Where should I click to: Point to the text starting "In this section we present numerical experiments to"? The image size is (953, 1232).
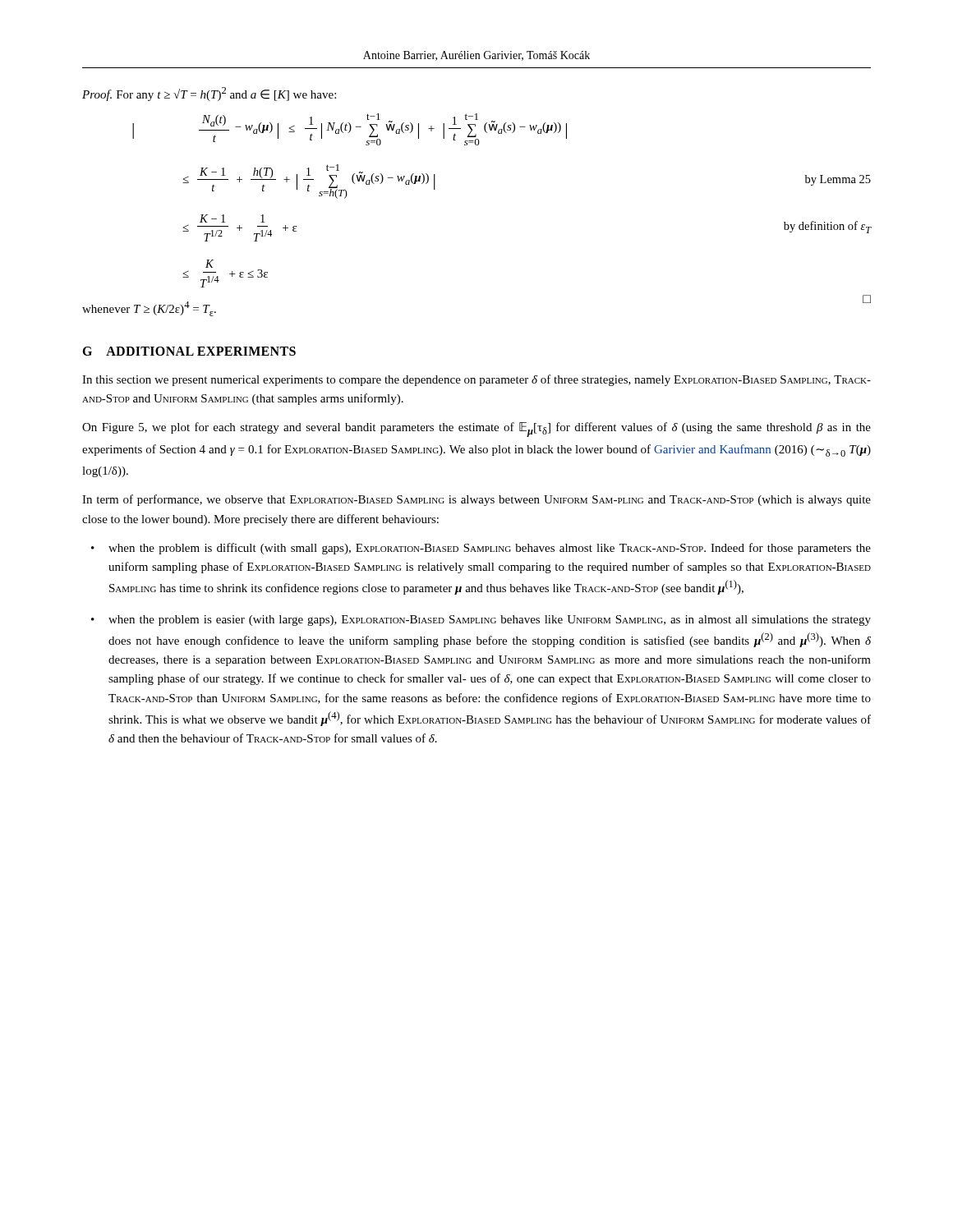pos(476,389)
